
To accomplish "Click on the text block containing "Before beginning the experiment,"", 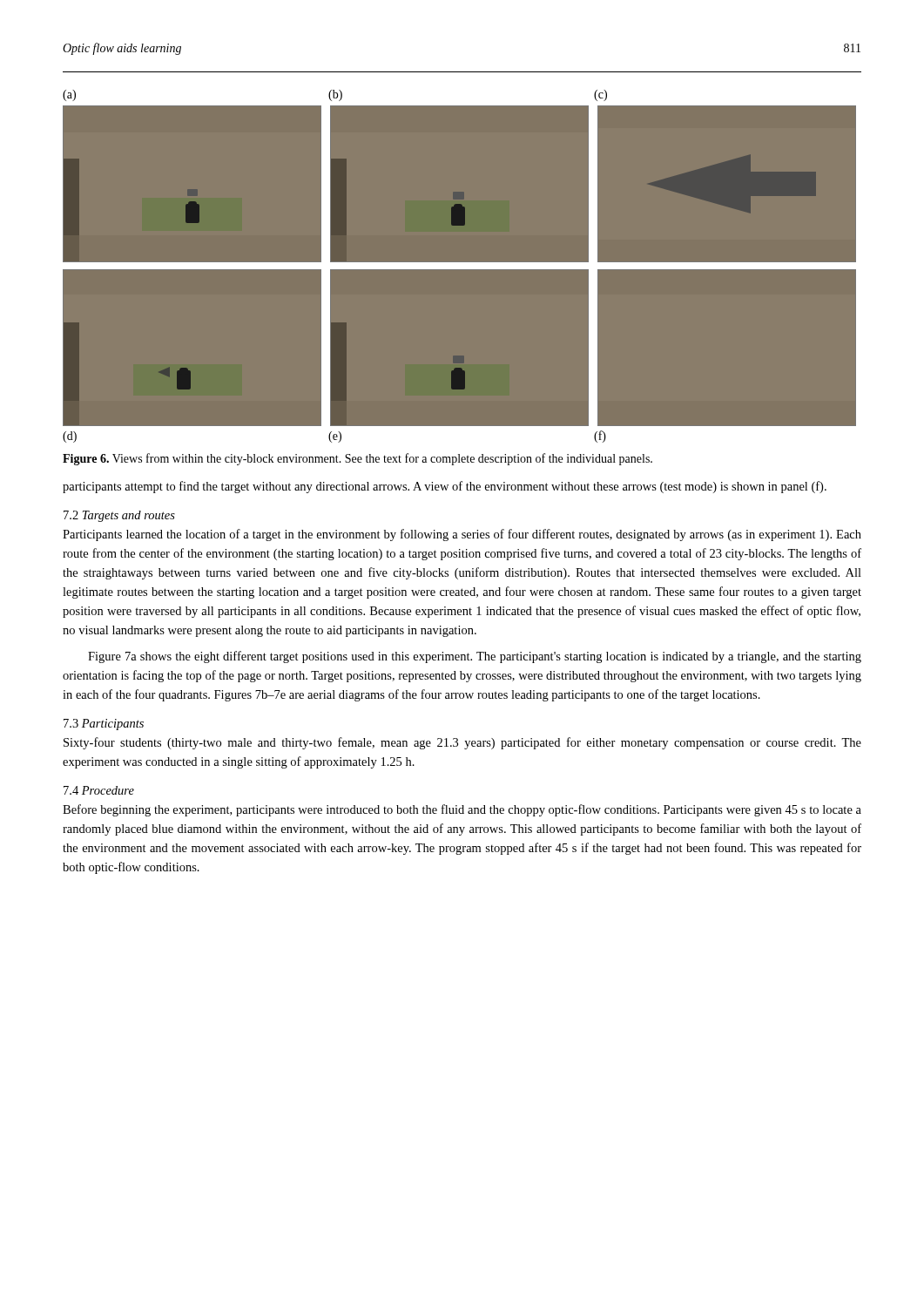I will pyautogui.click(x=462, y=838).
